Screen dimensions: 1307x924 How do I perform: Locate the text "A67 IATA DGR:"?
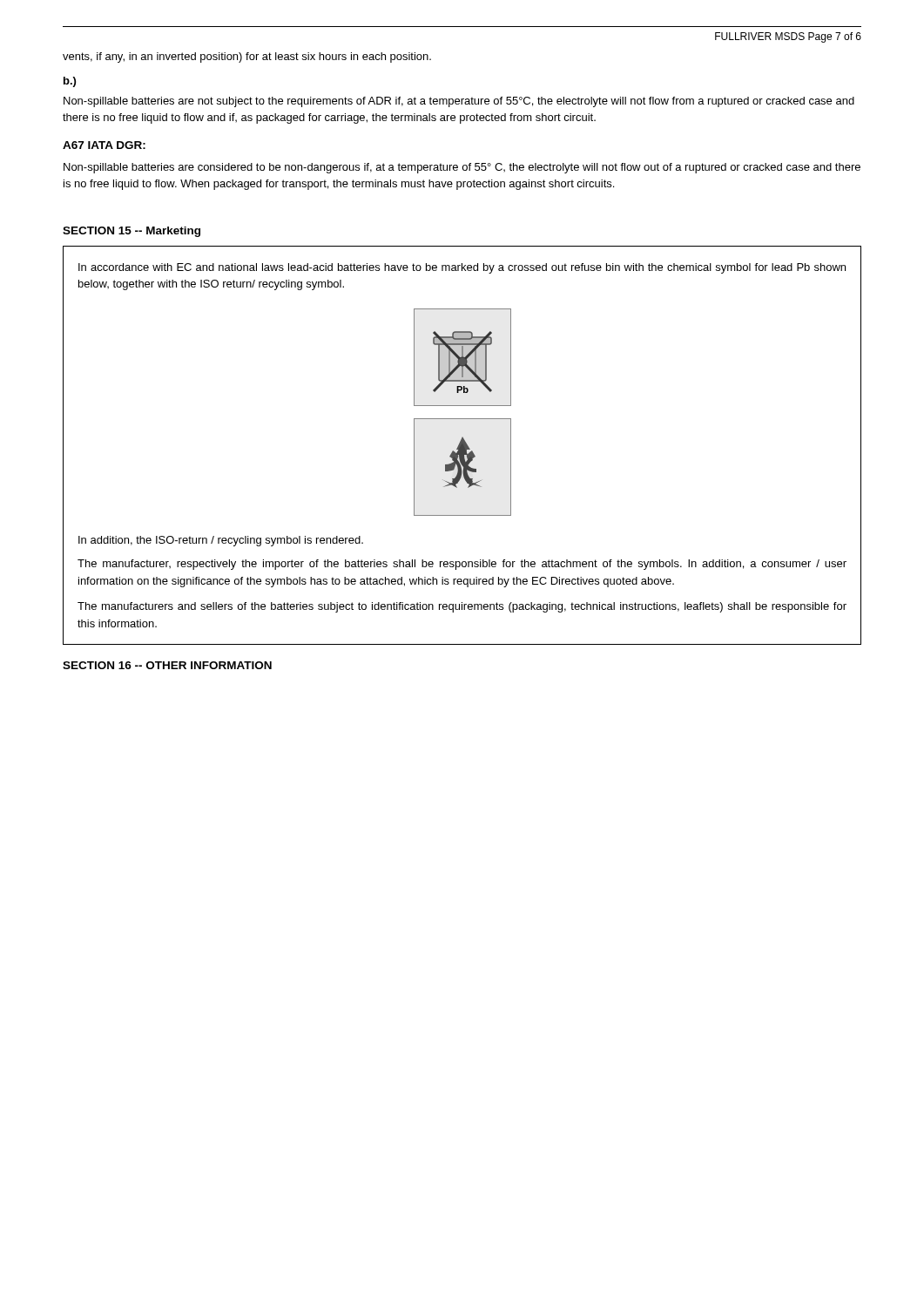click(x=104, y=145)
